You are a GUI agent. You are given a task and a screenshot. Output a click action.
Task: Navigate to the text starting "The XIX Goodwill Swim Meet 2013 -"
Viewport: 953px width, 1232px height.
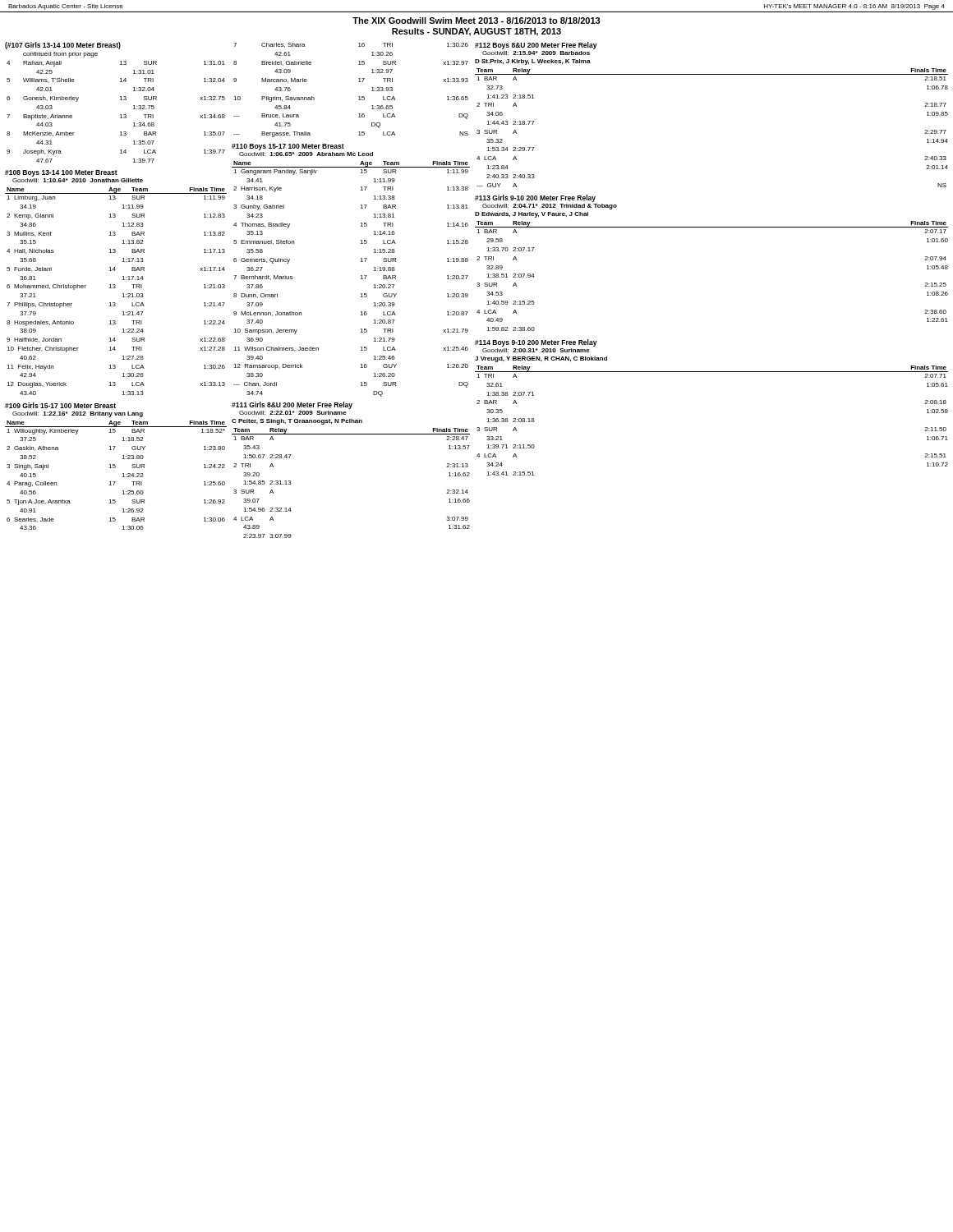coord(476,21)
